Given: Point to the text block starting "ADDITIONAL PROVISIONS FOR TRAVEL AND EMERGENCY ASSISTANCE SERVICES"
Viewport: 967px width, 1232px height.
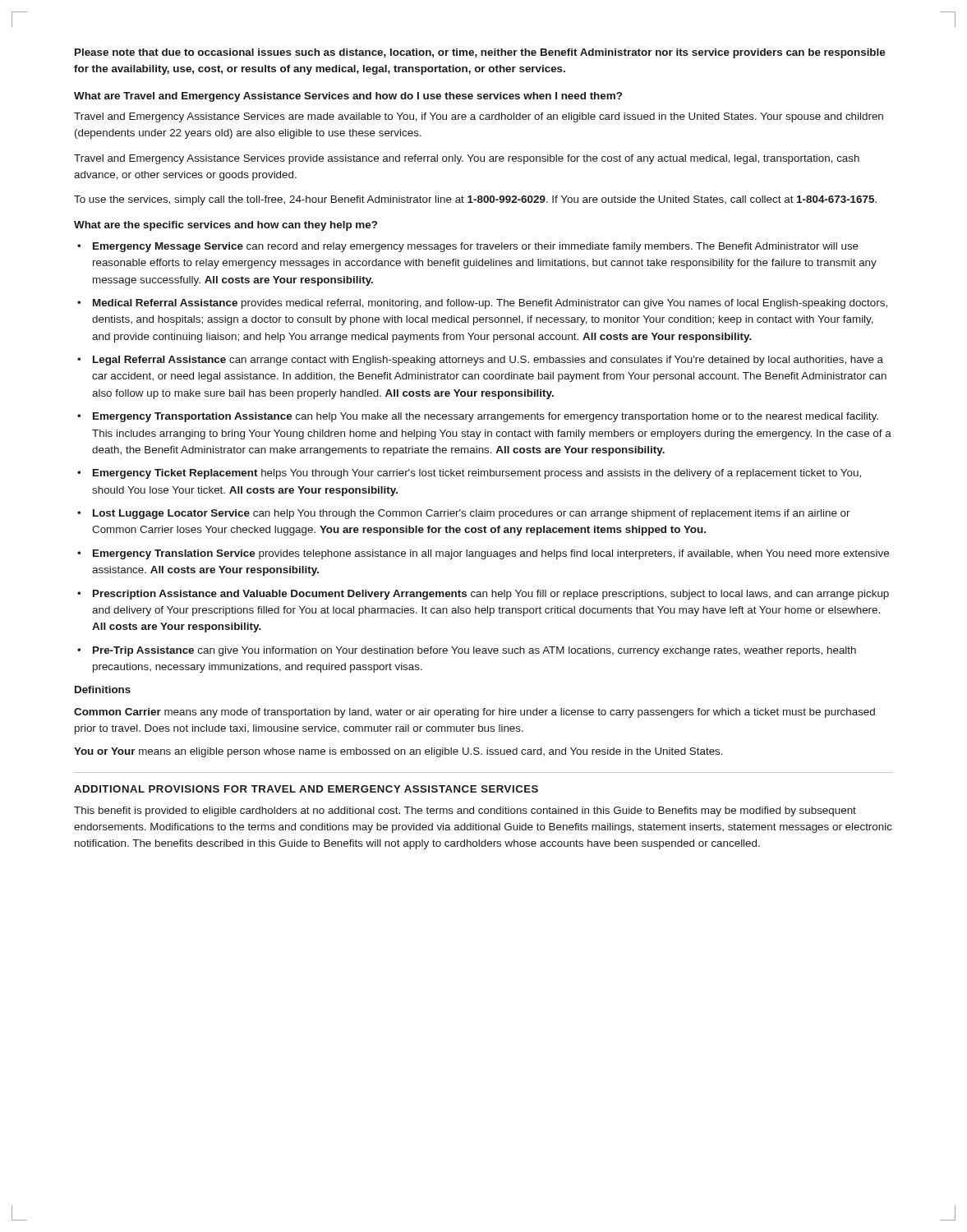Looking at the screenshot, I should [x=306, y=789].
